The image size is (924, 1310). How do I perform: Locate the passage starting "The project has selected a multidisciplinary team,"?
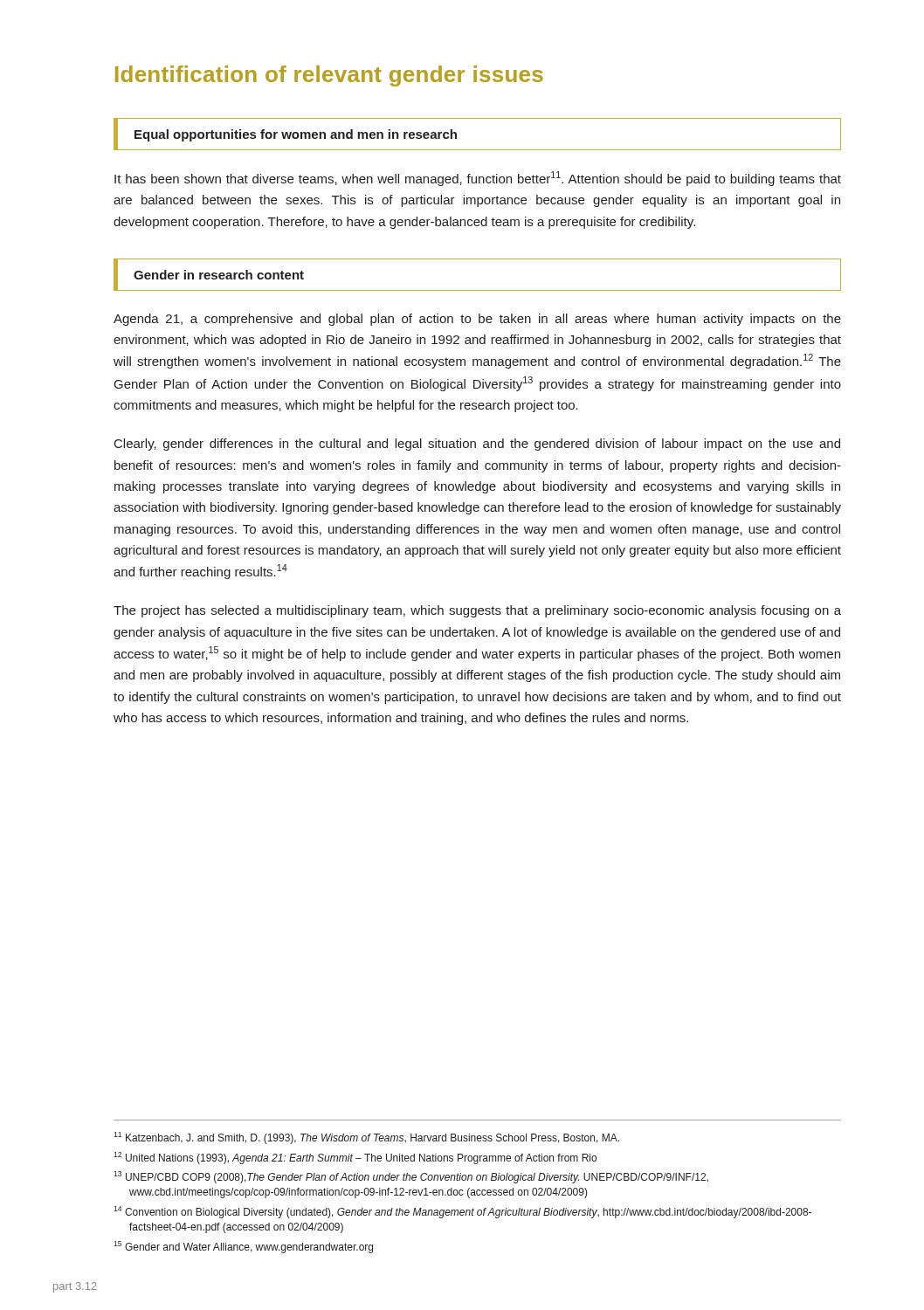point(477,664)
